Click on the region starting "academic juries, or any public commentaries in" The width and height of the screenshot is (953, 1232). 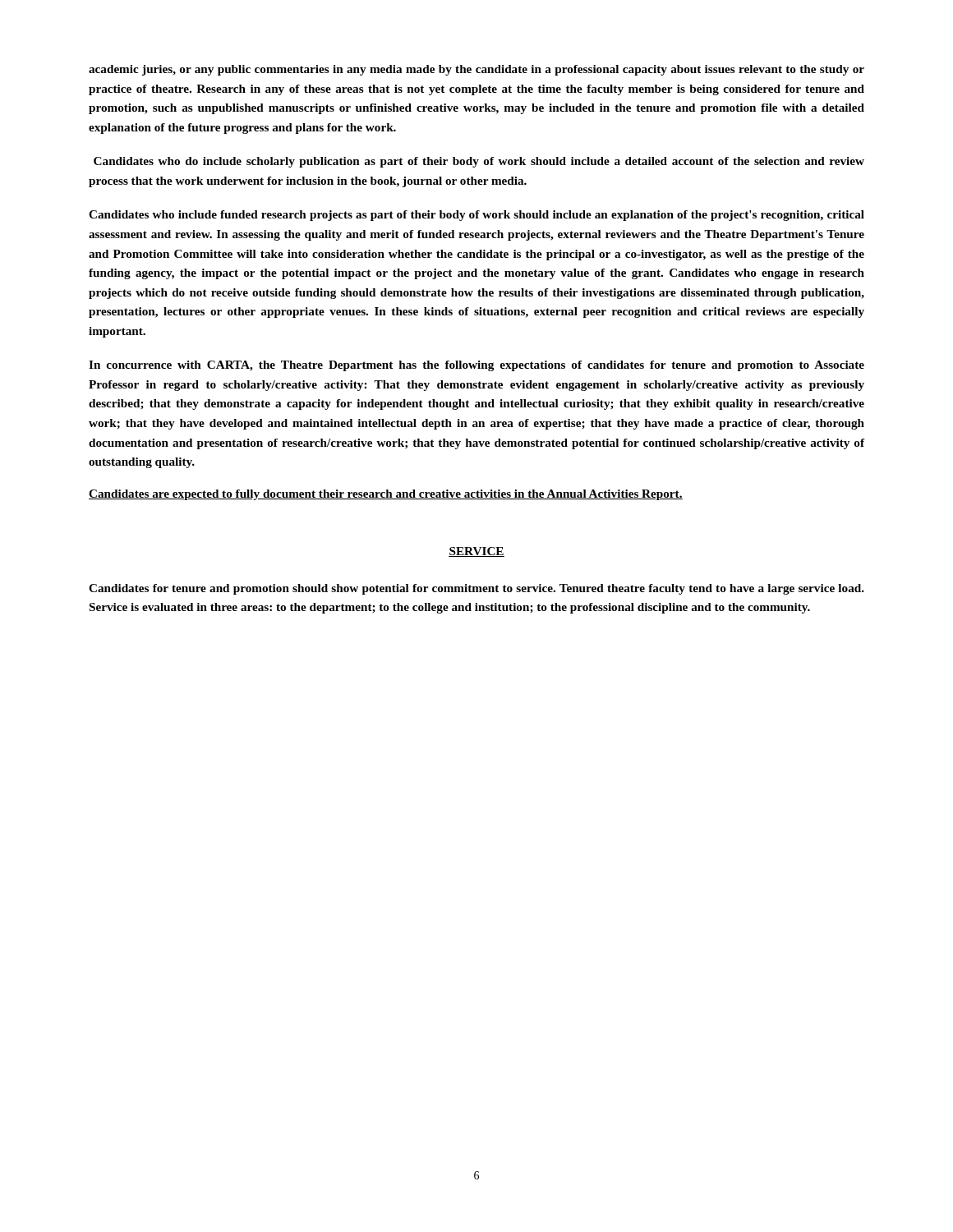[x=476, y=98]
